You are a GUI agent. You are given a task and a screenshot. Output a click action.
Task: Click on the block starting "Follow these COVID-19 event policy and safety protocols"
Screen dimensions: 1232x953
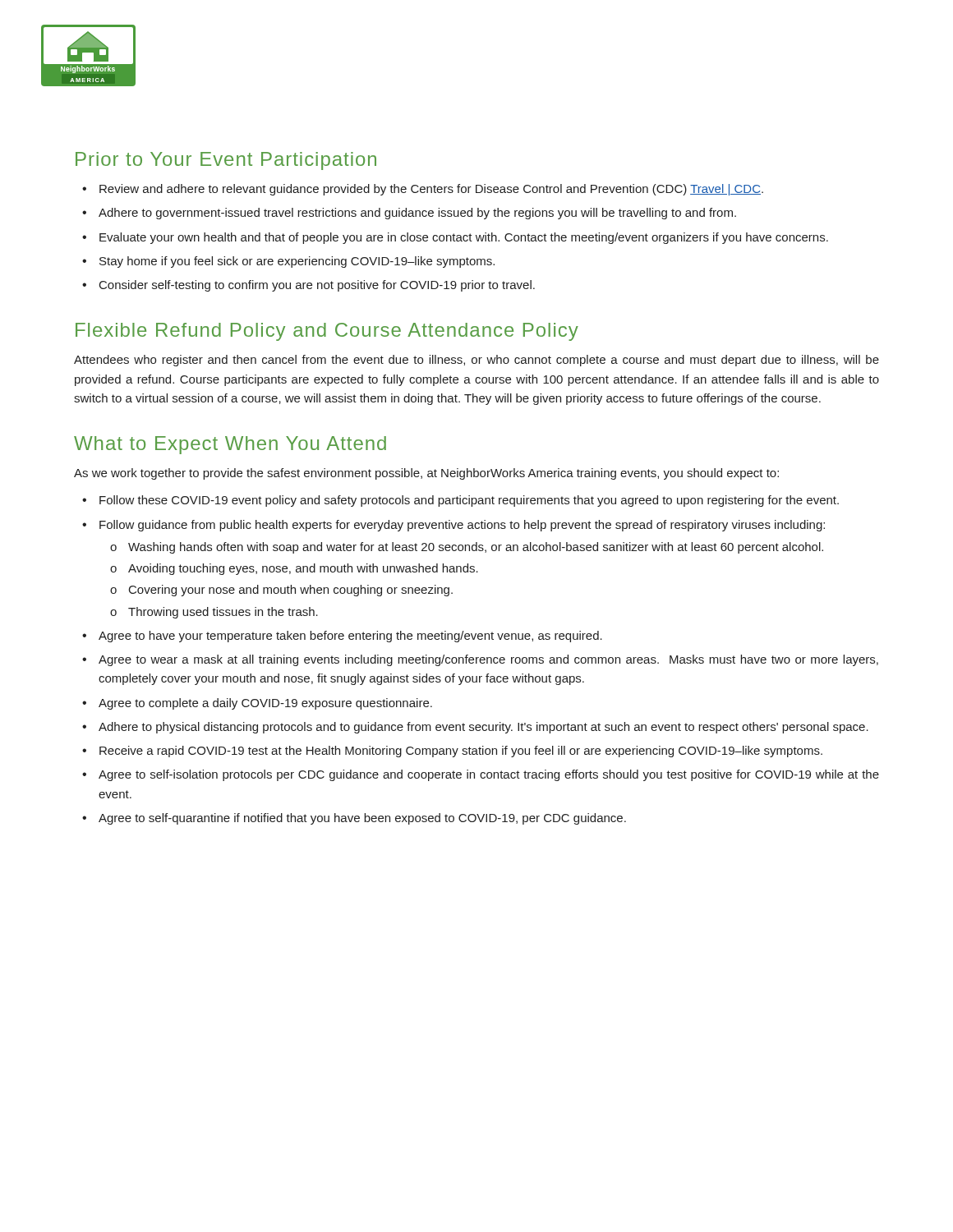coord(469,500)
